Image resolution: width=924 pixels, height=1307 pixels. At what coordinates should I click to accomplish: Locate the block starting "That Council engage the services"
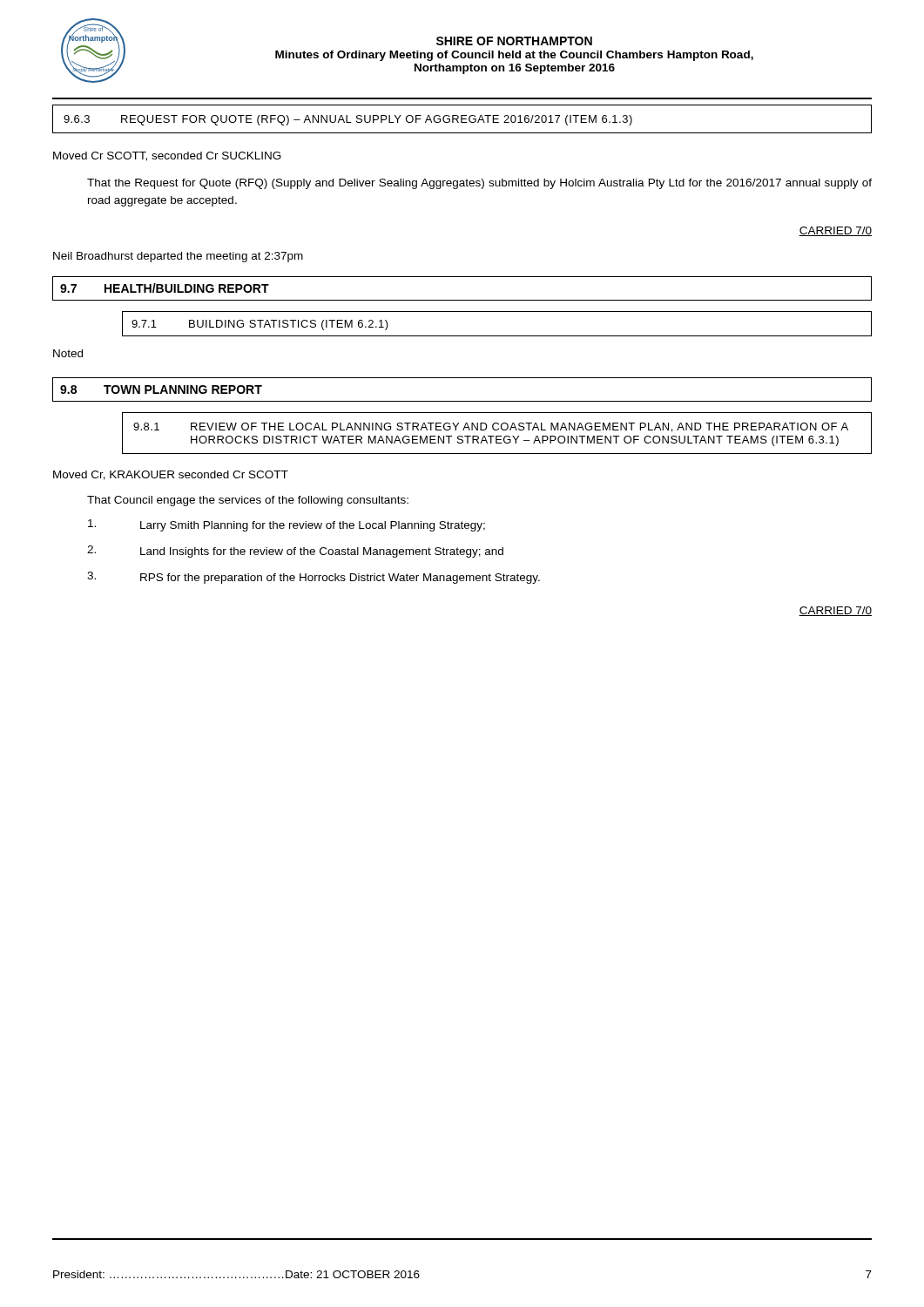click(248, 499)
